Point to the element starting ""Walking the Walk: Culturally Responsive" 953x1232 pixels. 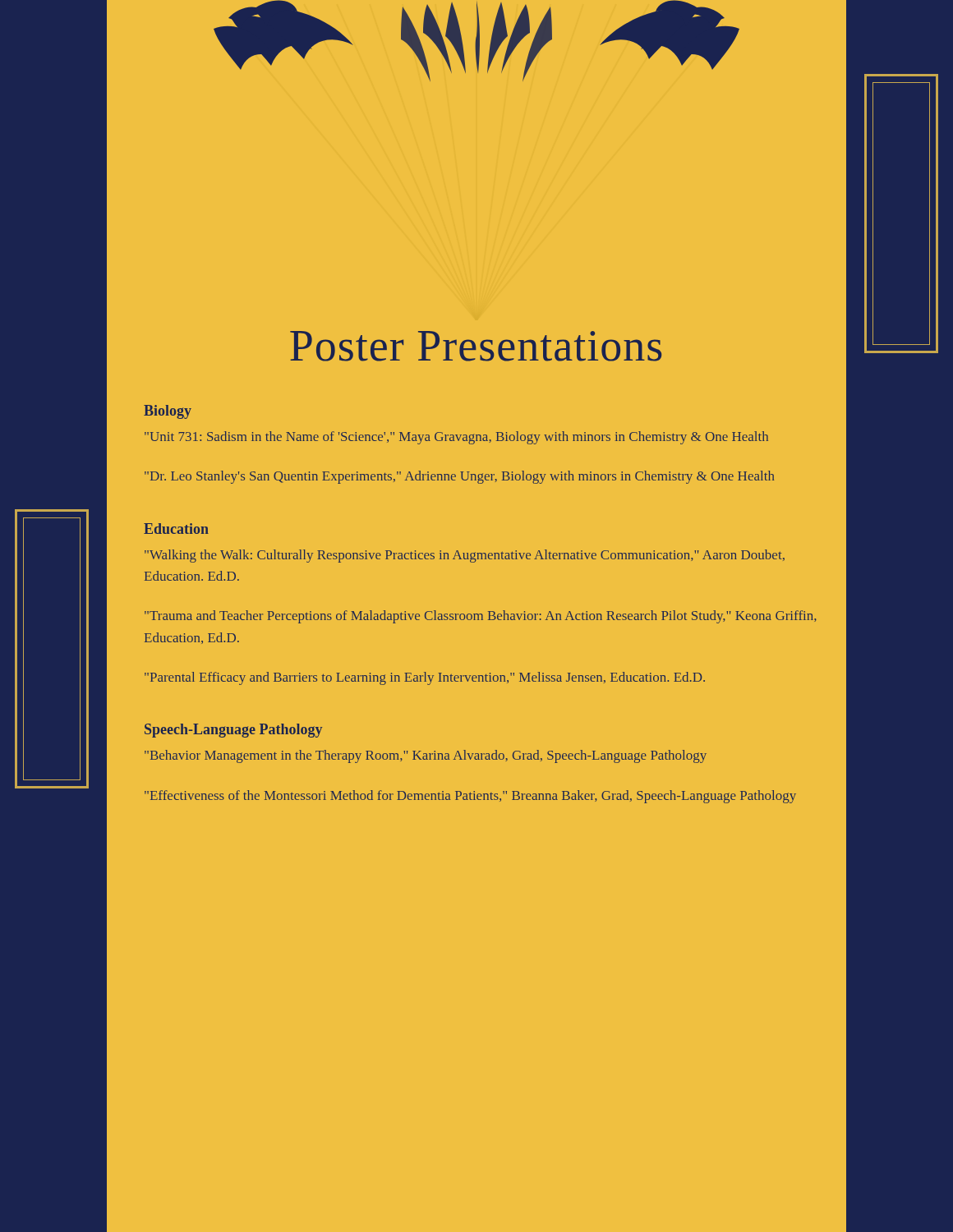click(x=465, y=565)
